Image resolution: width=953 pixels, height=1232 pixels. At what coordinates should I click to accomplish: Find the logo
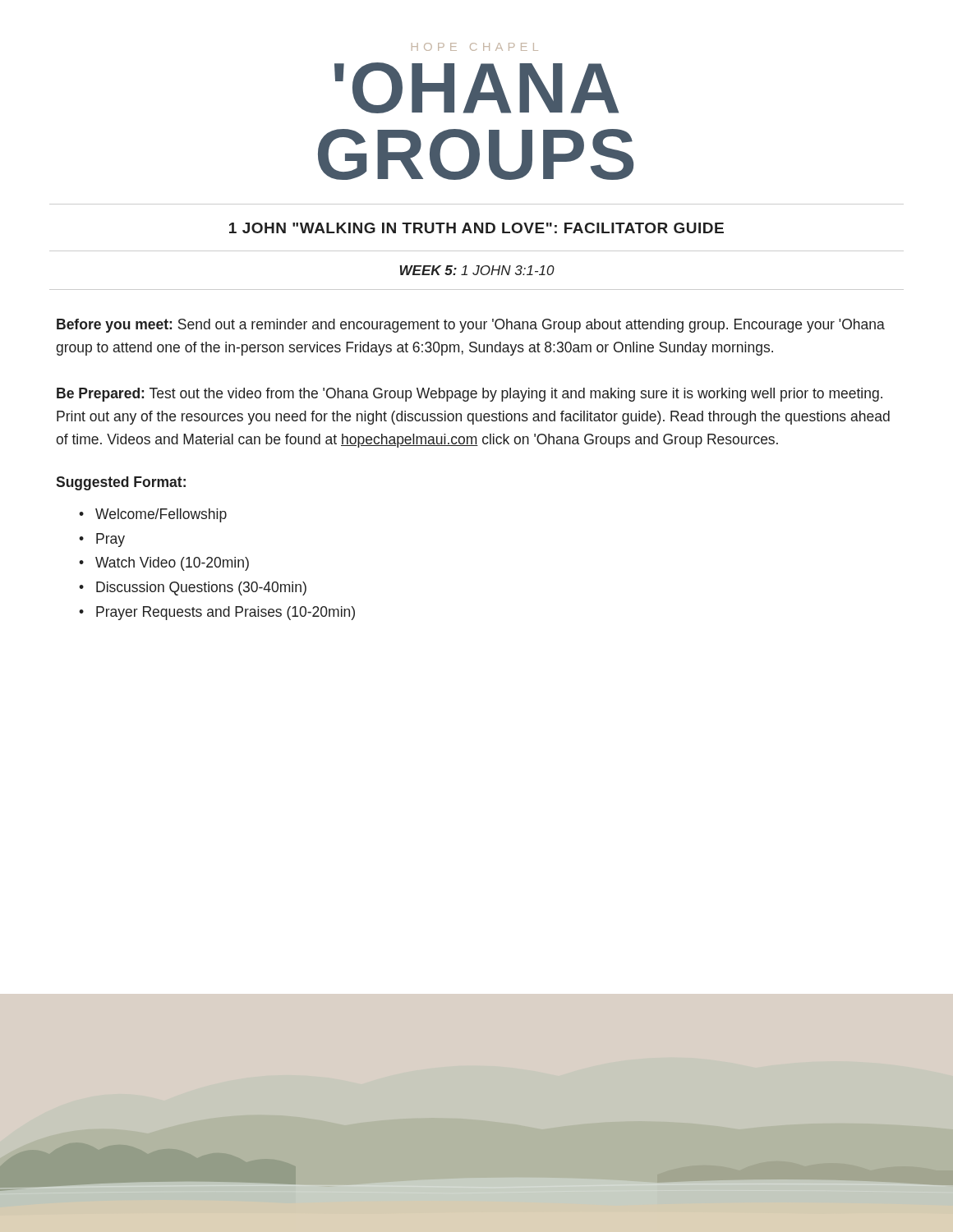476,102
